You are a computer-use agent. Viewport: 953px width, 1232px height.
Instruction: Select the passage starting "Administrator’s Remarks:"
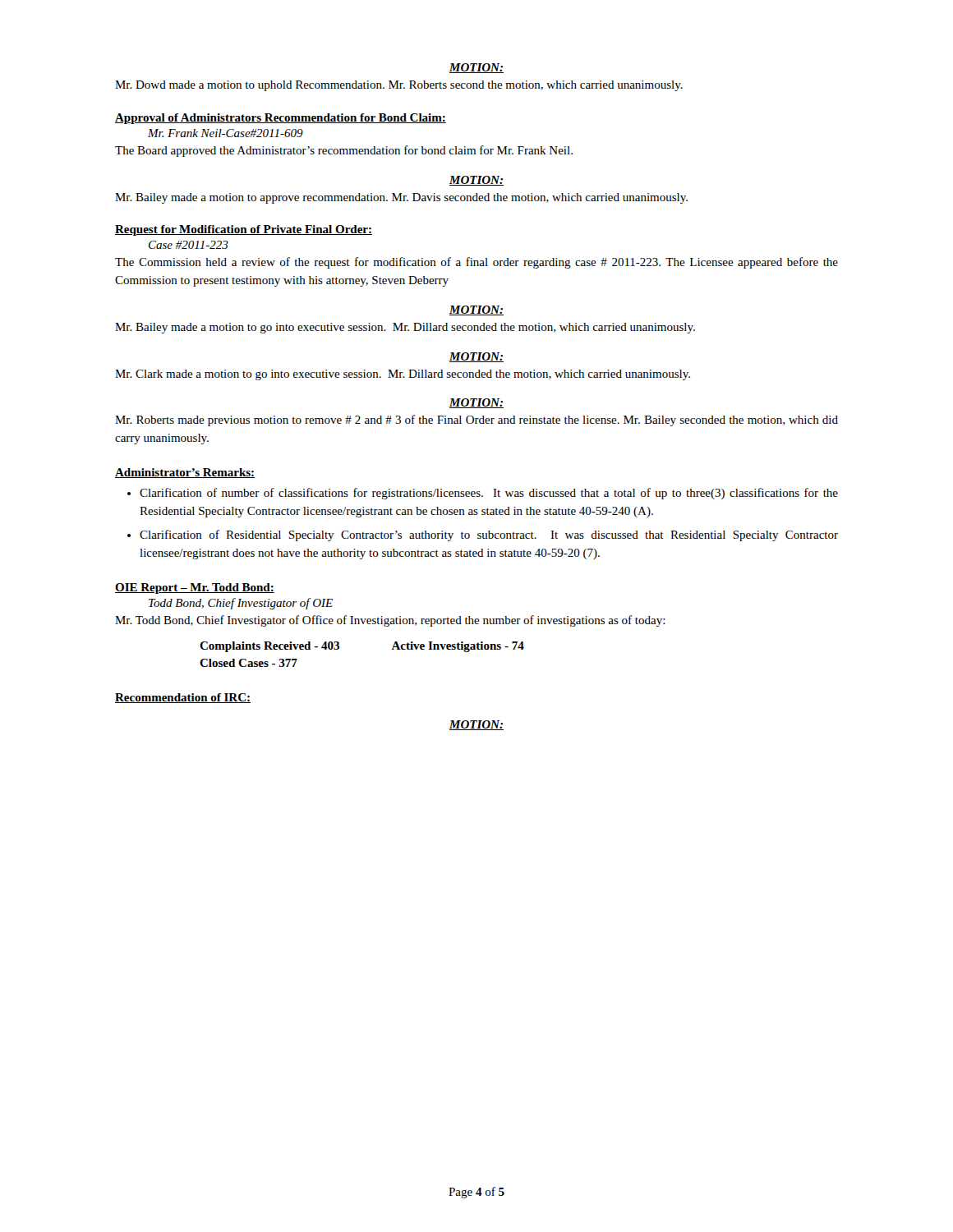coord(185,472)
